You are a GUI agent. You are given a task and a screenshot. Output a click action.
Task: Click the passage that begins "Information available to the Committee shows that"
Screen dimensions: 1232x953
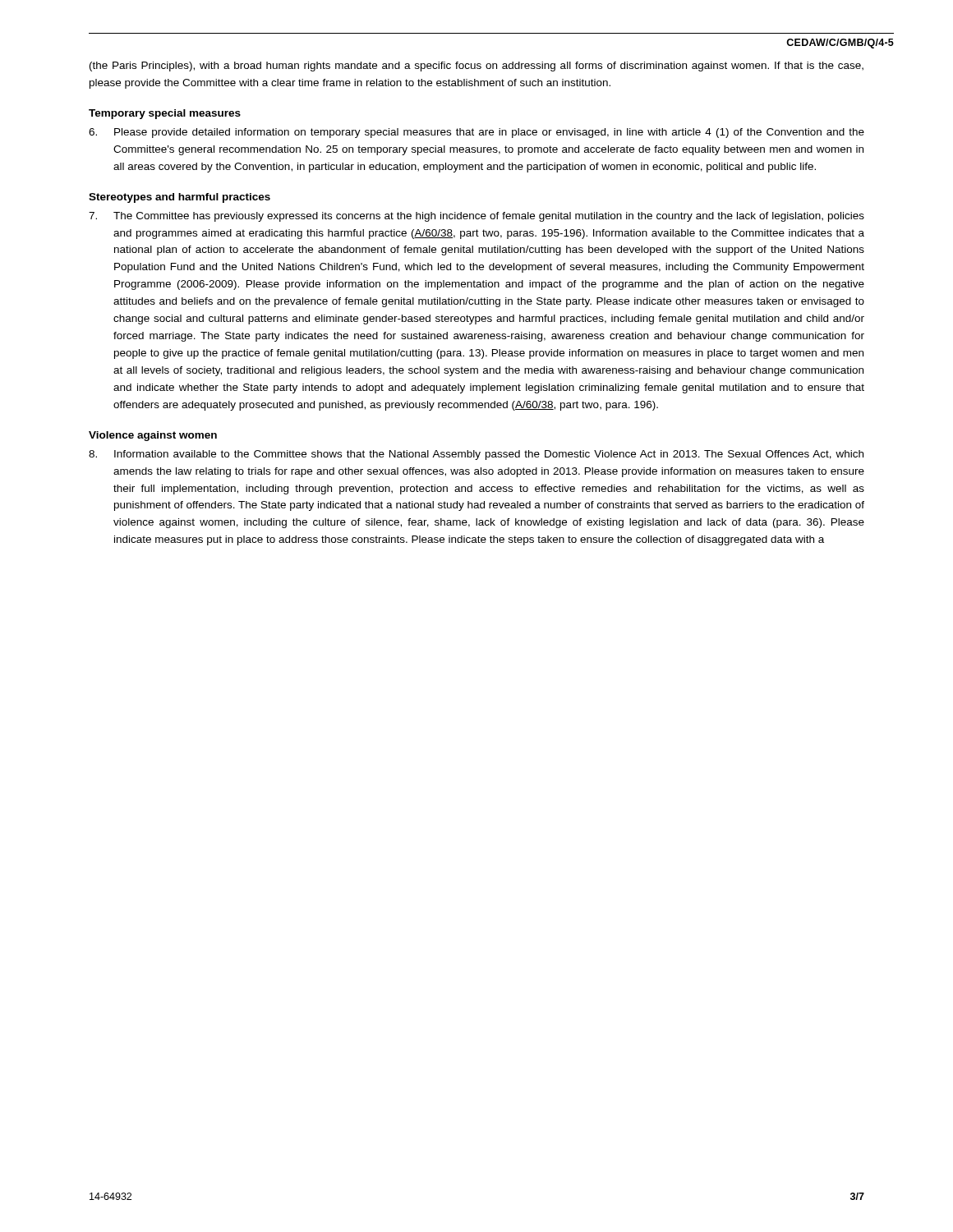tap(476, 497)
